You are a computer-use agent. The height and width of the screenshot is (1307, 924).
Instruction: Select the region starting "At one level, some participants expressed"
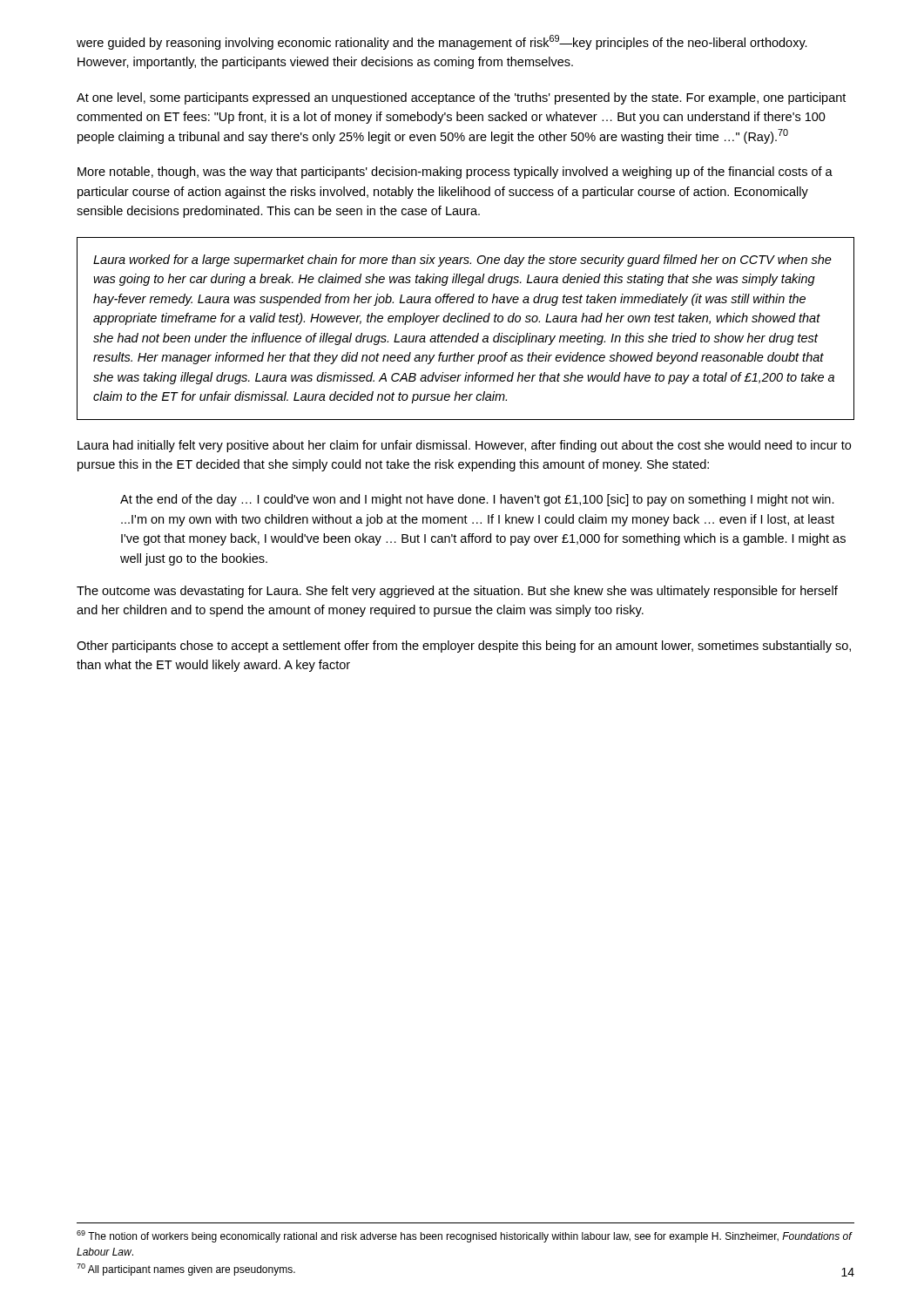click(x=465, y=117)
